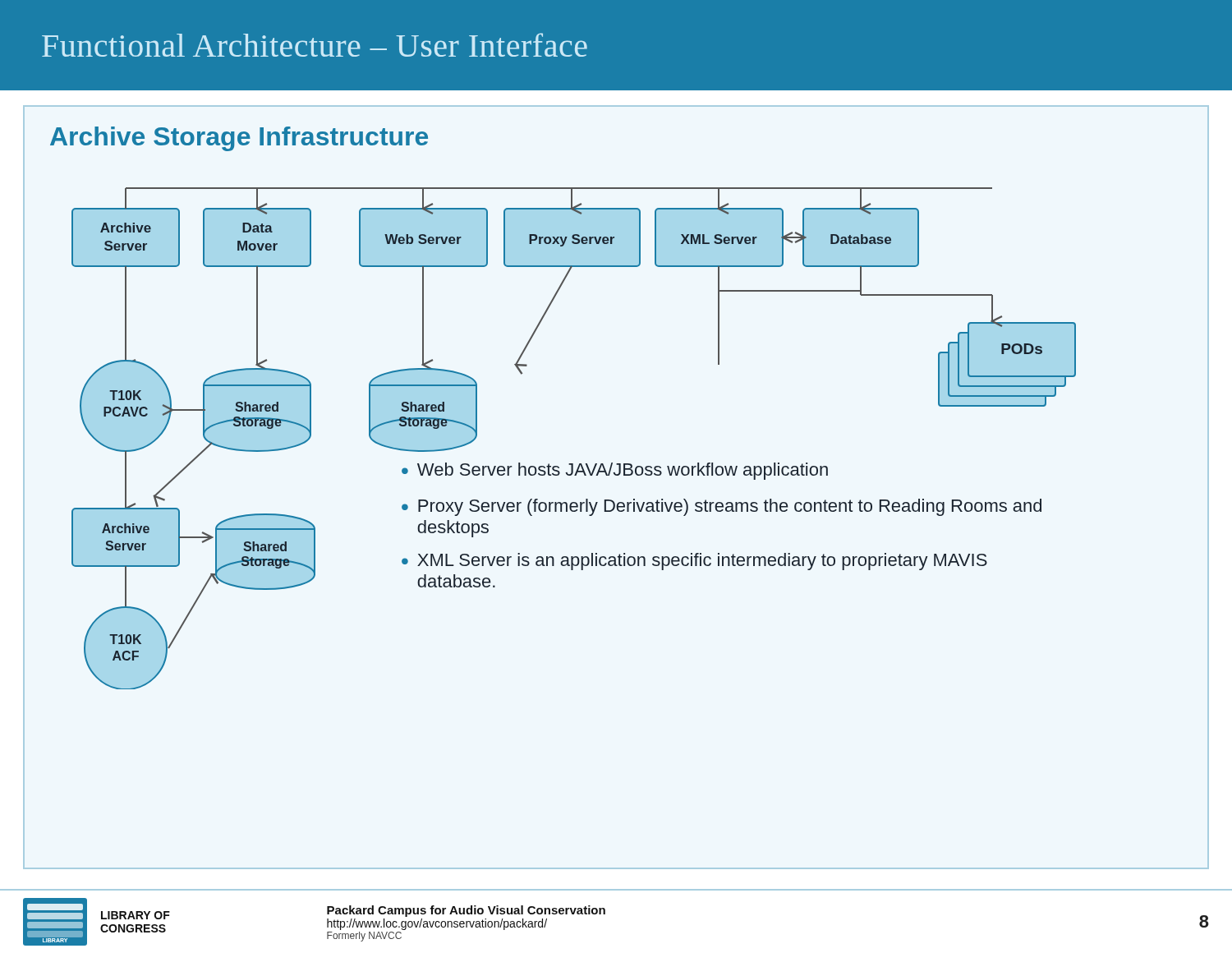Click where it says "Archive Storage Infrastructure"
This screenshot has width=1232, height=953.
(x=239, y=136)
